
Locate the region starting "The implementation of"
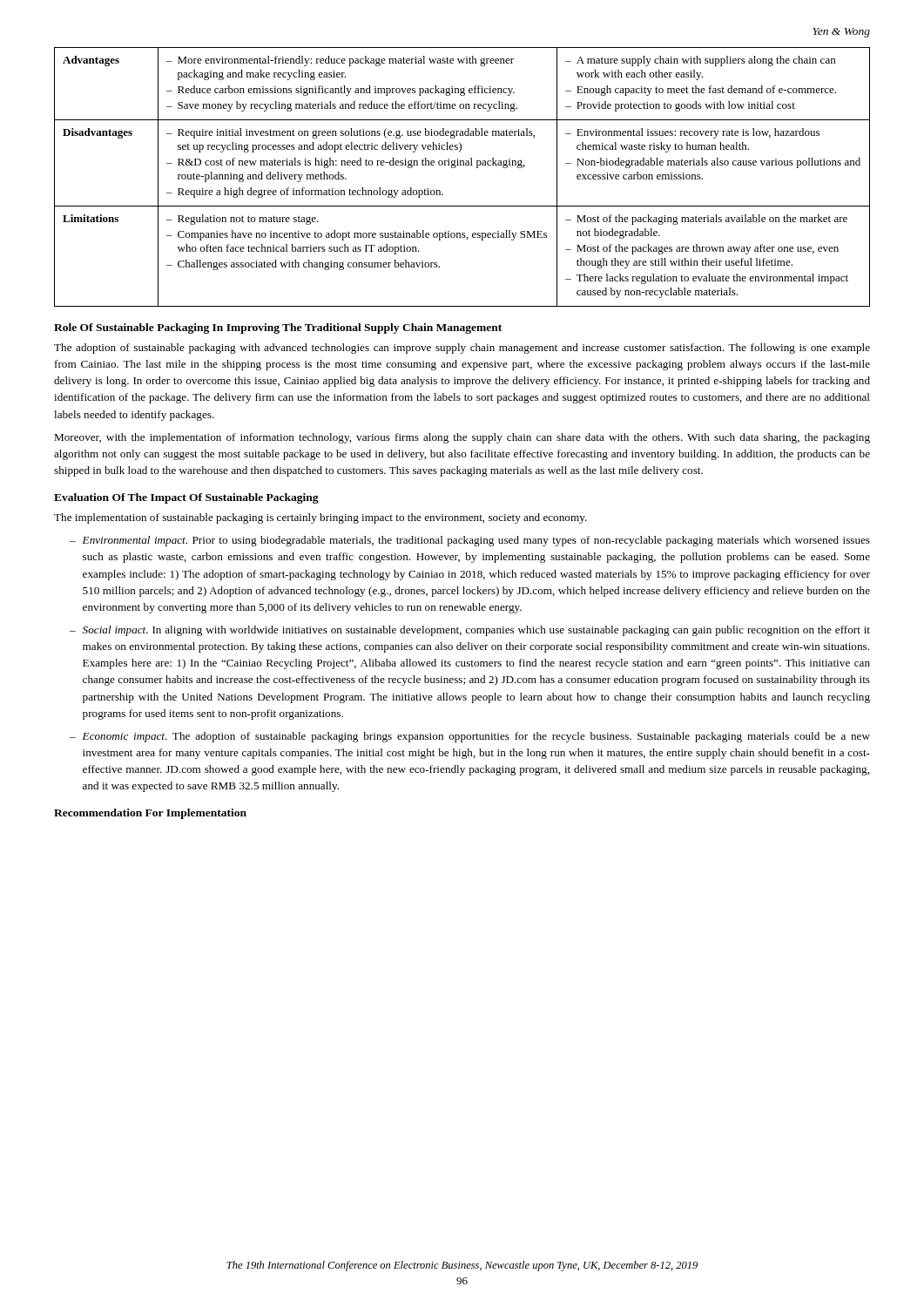321,517
